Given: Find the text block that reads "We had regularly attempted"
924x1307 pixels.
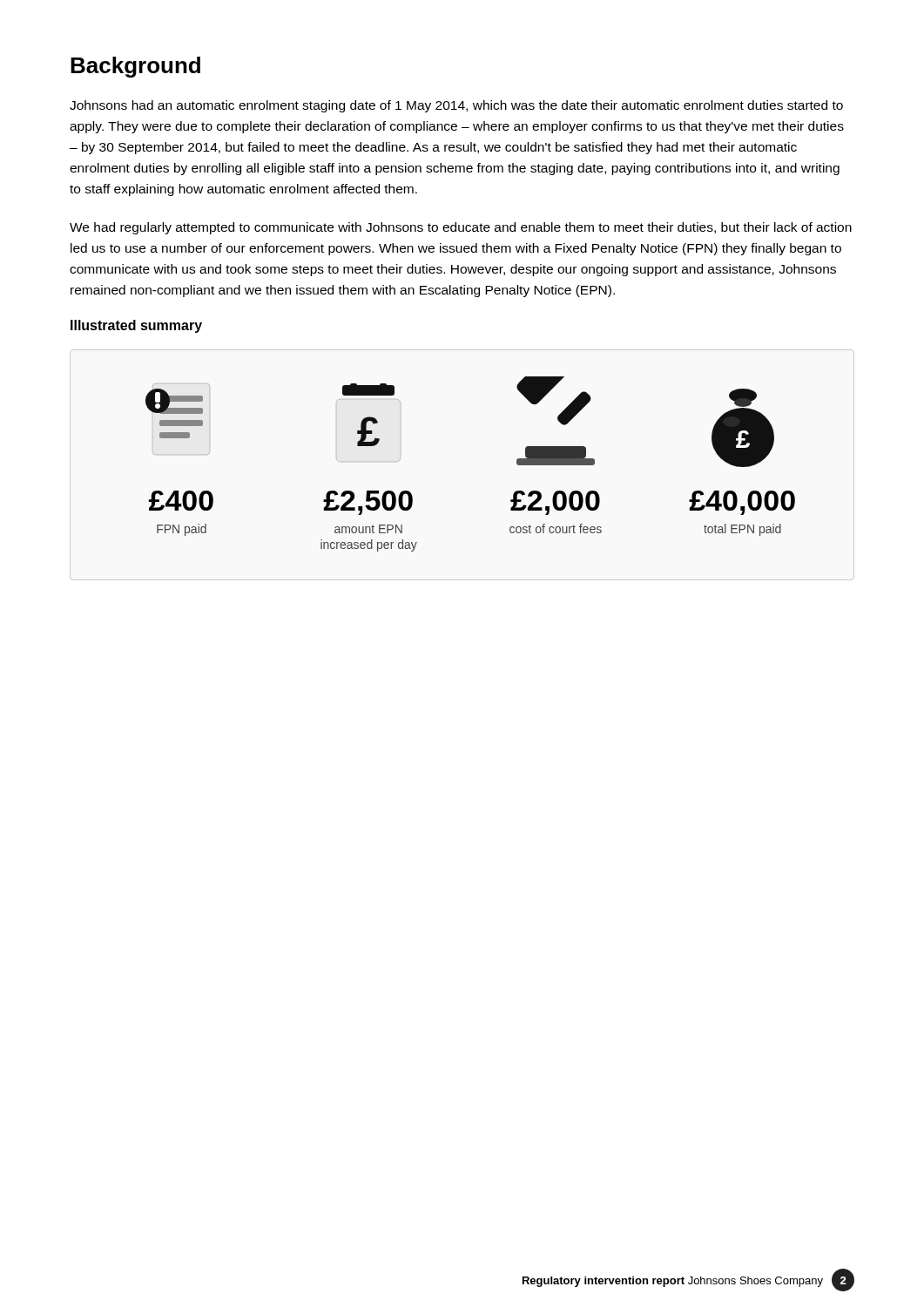Looking at the screenshot, I should coord(461,258).
